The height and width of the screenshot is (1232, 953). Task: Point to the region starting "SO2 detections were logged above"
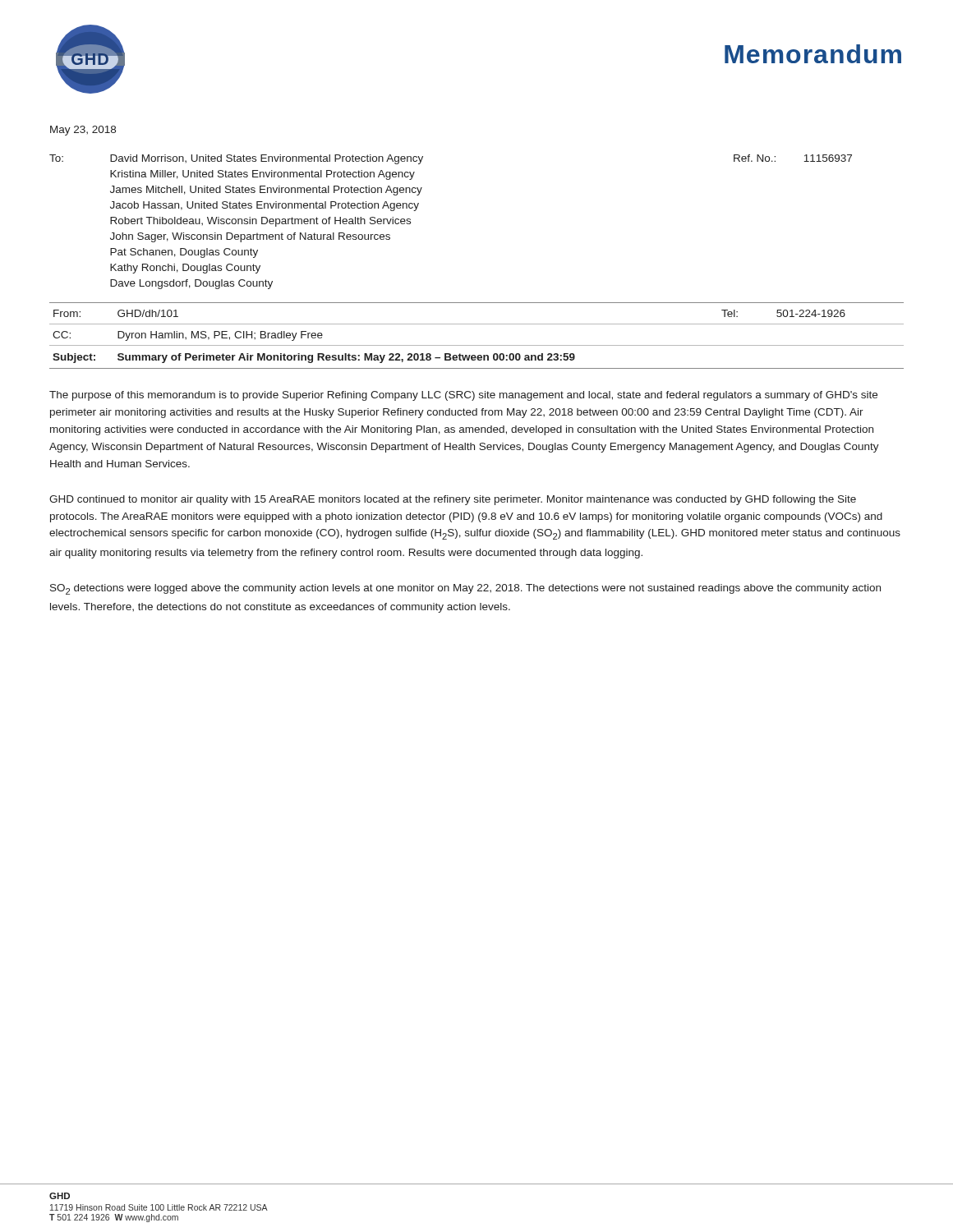pyautogui.click(x=465, y=597)
